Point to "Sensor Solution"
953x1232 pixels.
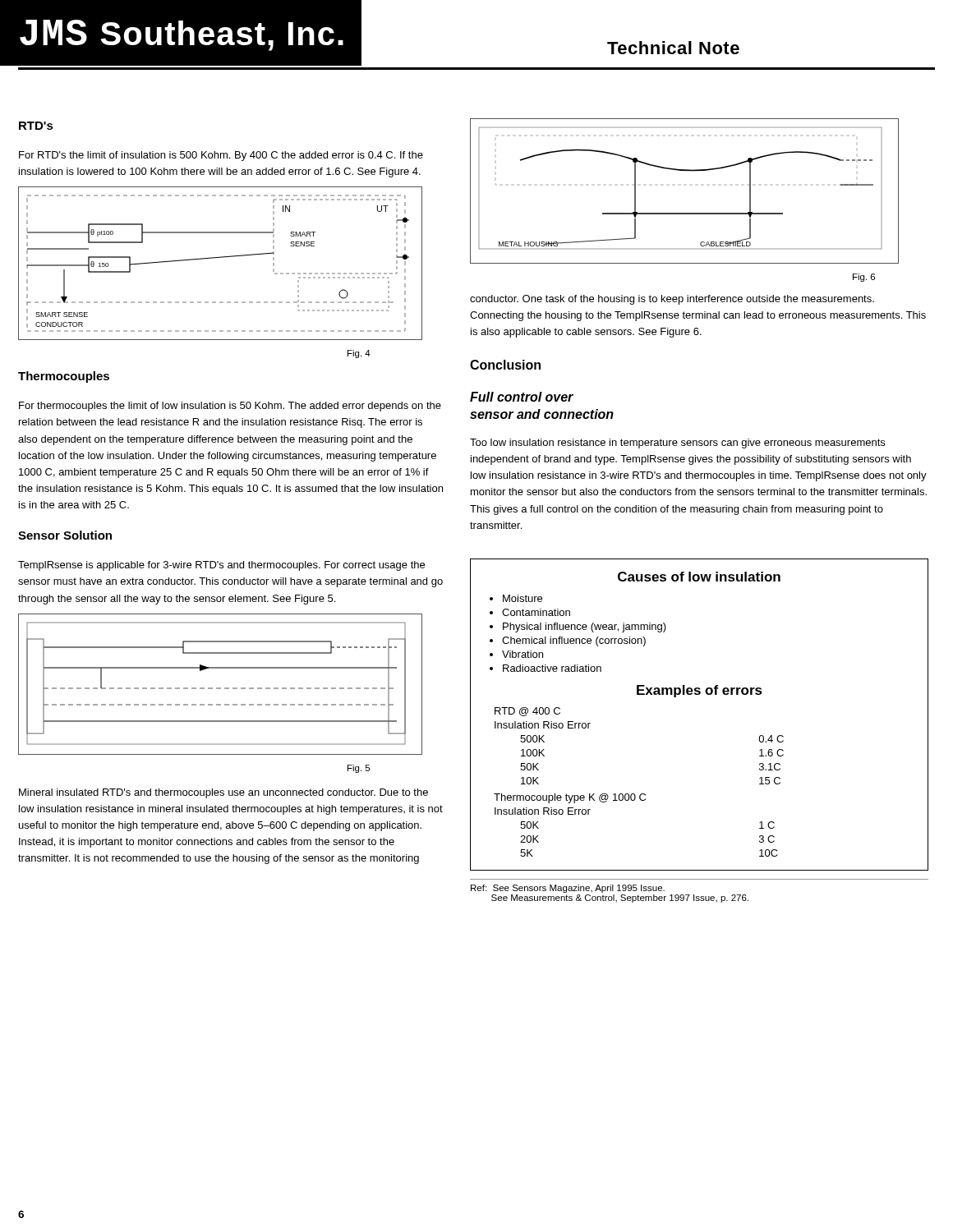tap(65, 535)
